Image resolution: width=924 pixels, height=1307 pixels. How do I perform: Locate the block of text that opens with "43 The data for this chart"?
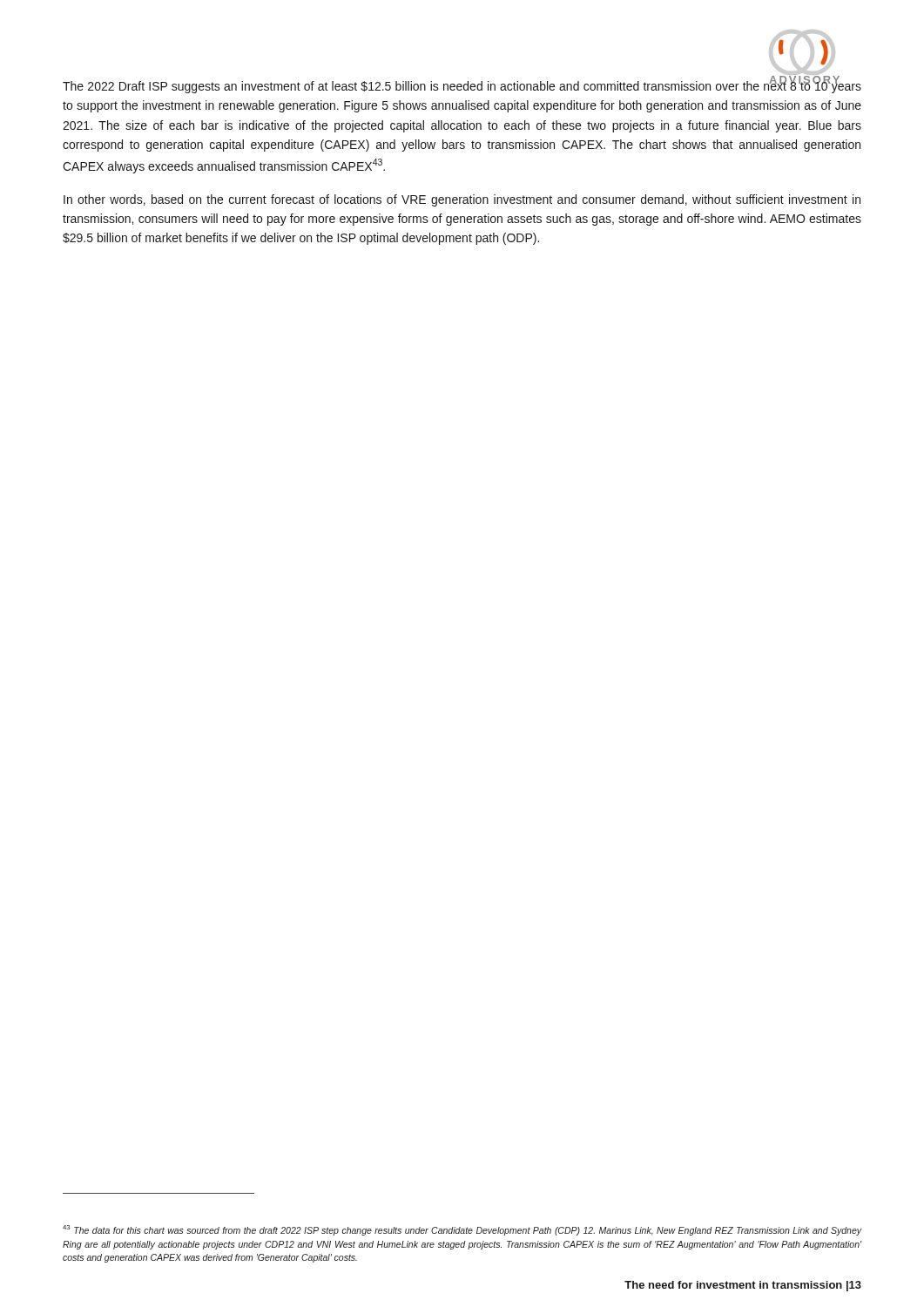[x=462, y=1243]
